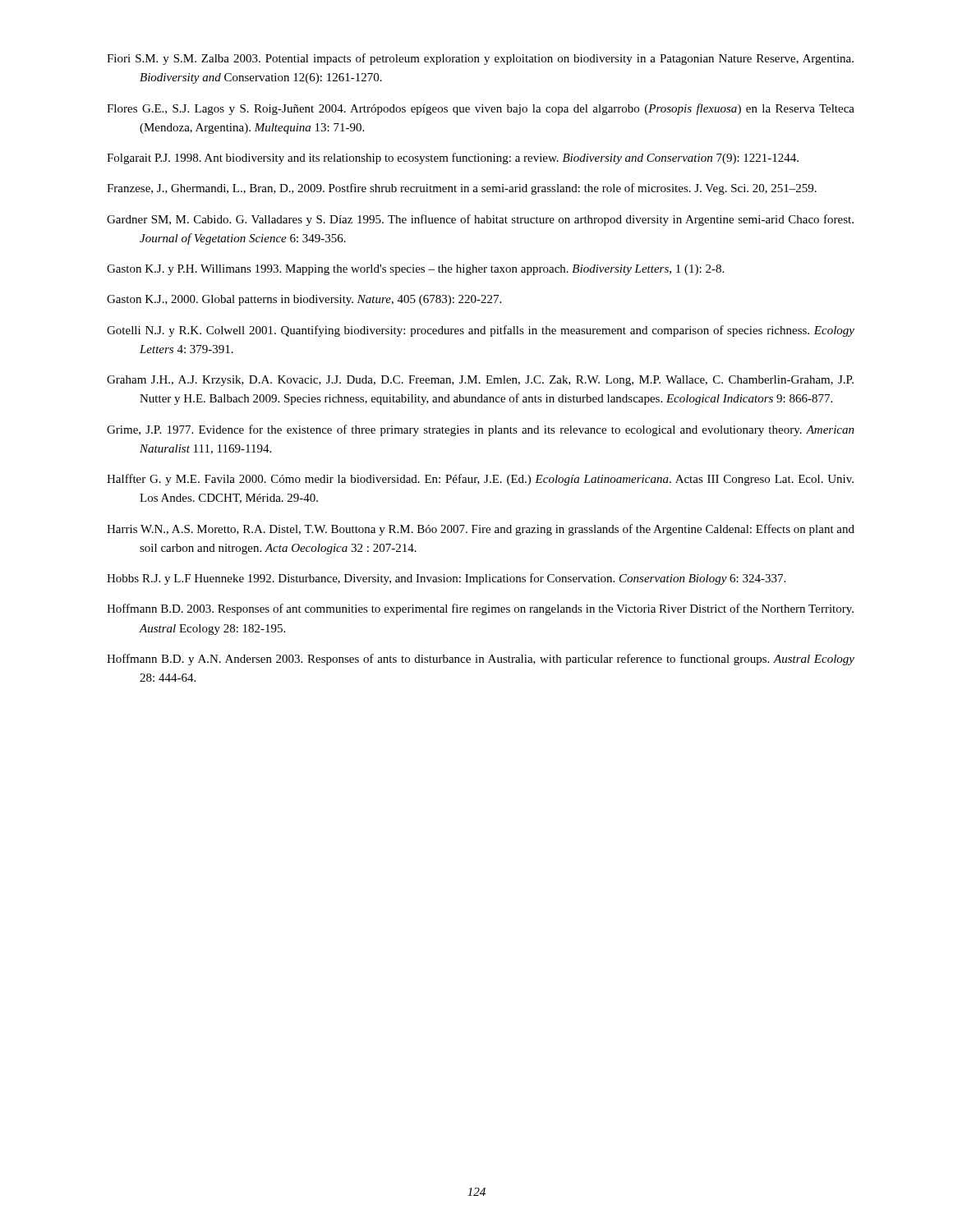The width and height of the screenshot is (953, 1232).
Task: Navigate to the text block starting "Fiori S.M. y S.M. Zalba"
Action: pos(481,68)
